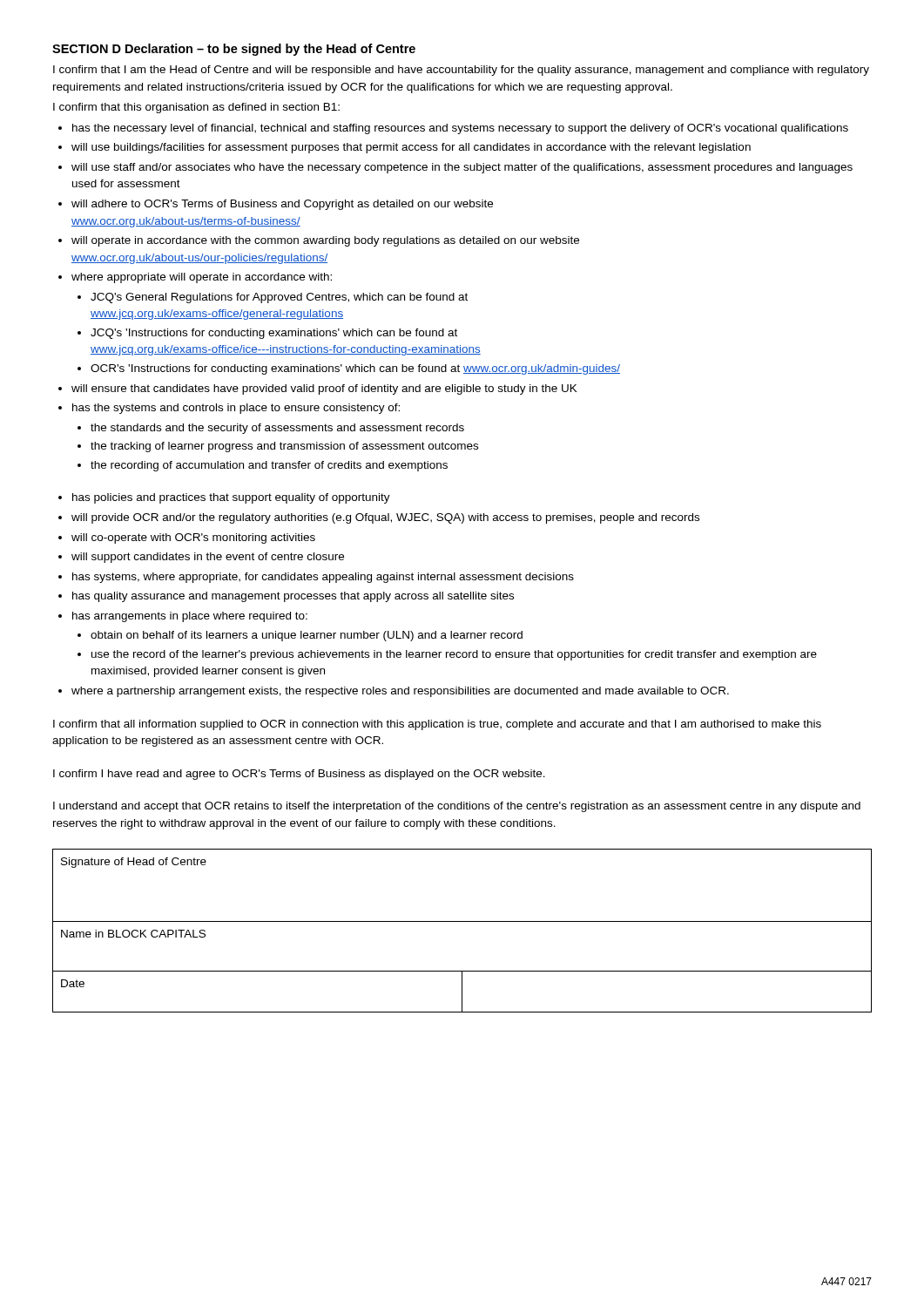Image resolution: width=924 pixels, height=1307 pixels.
Task: Locate the block of text that opens with "the standards and"
Action: tap(277, 427)
